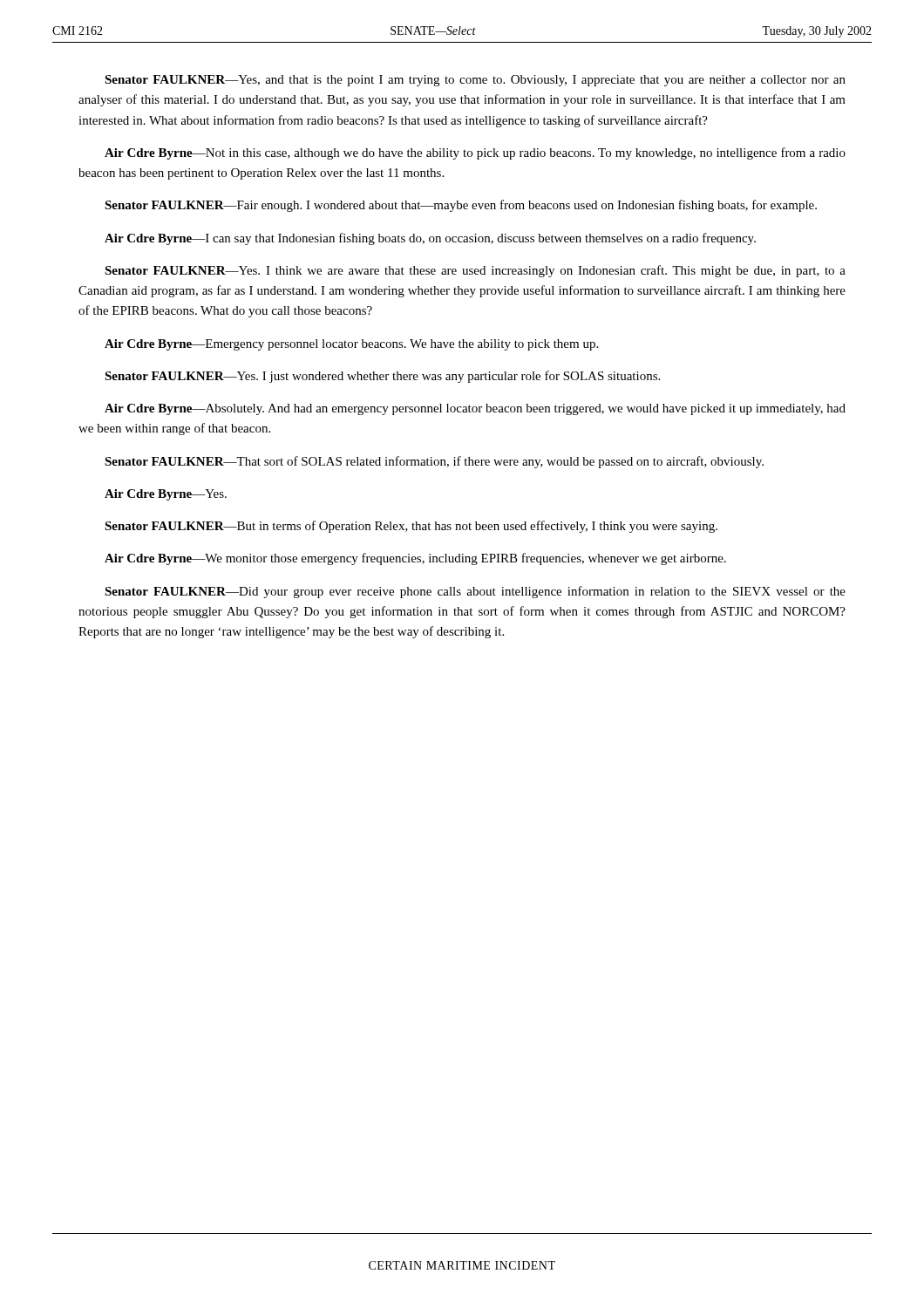Find the text block containing "Senator FAULKNER—Yes. I just wondered whether"

(x=383, y=376)
